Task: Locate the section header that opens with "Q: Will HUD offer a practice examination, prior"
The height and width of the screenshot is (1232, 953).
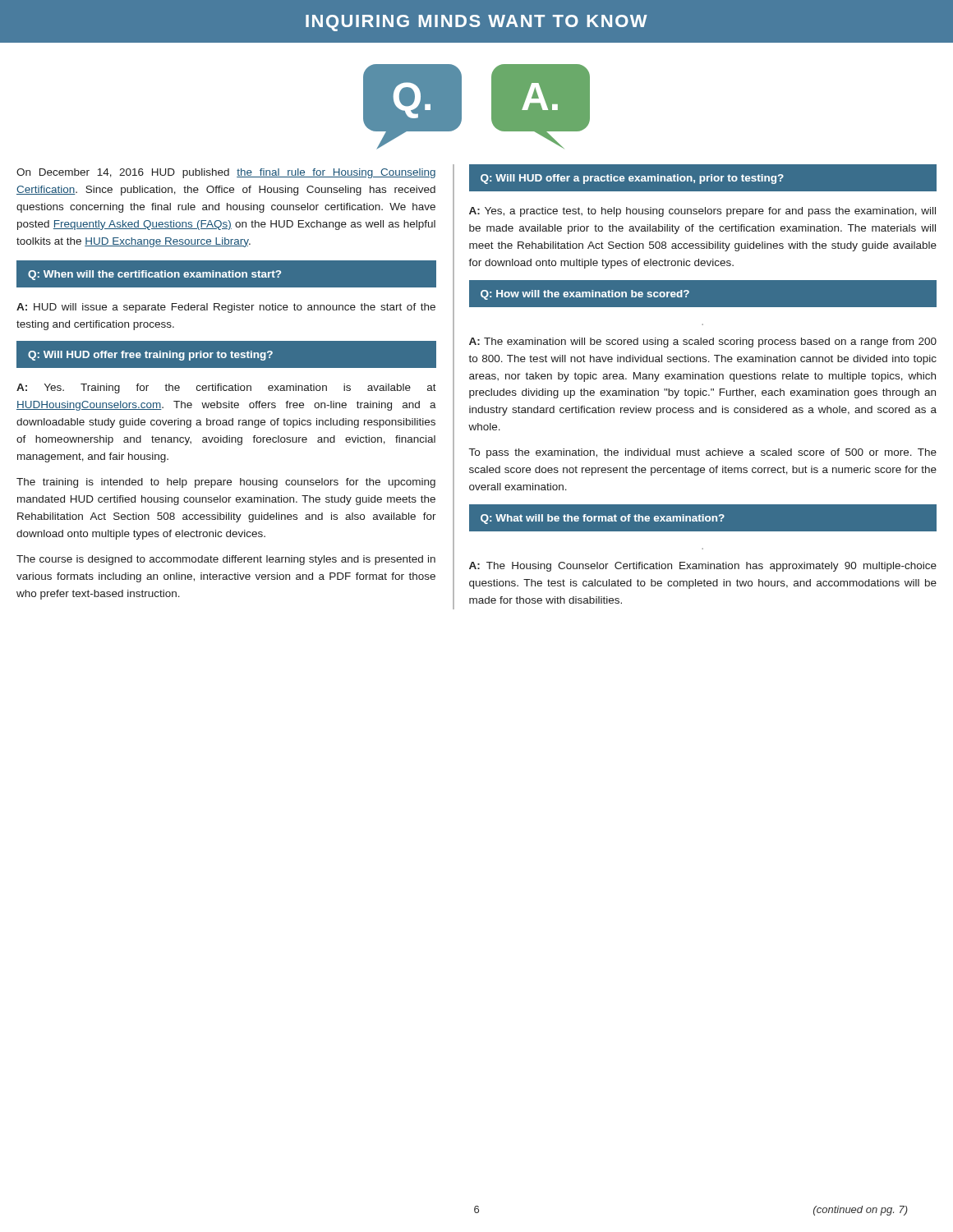Action: tap(632, 178)
